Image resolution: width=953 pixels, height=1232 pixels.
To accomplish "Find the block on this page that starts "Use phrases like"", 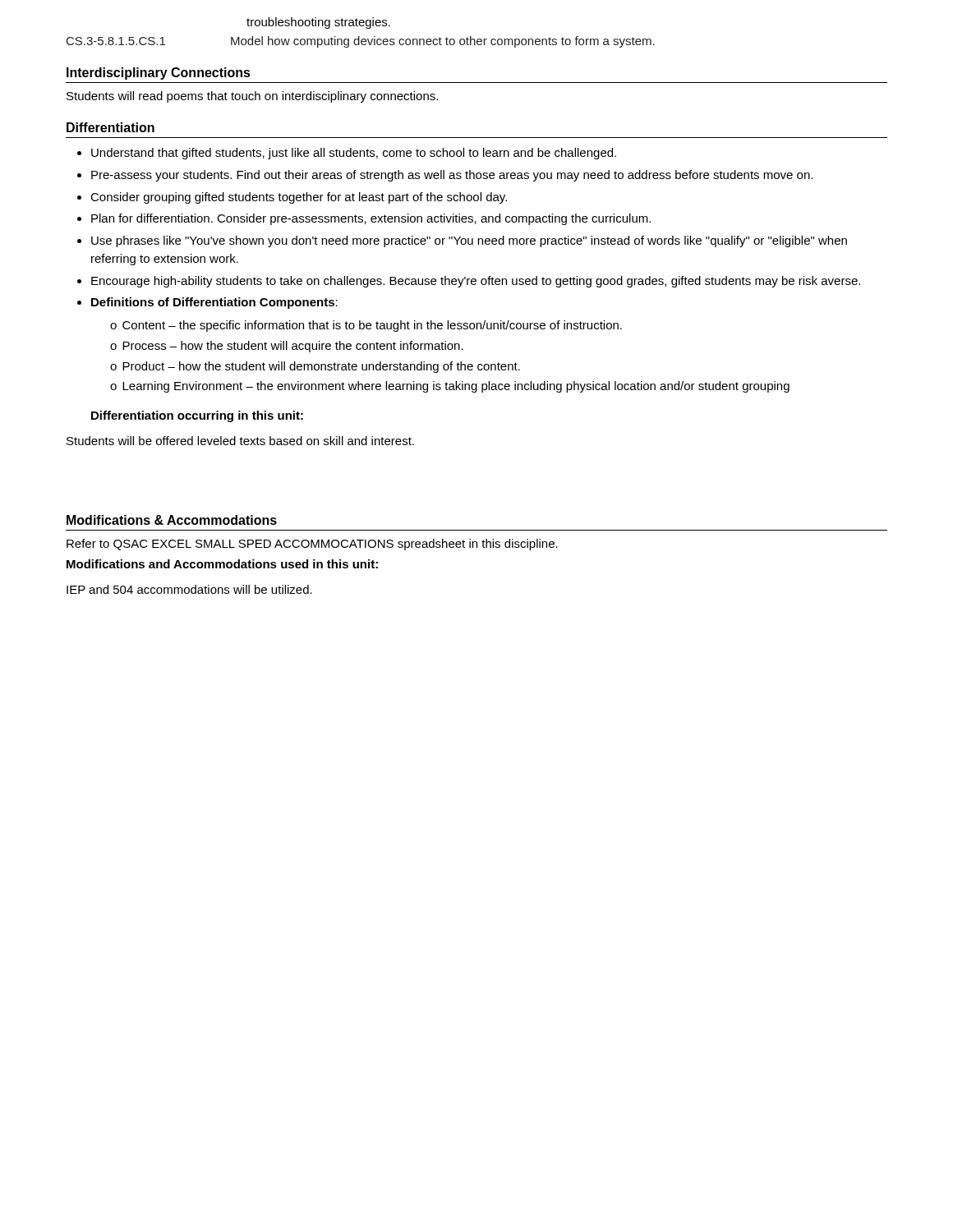I will 469,249.
